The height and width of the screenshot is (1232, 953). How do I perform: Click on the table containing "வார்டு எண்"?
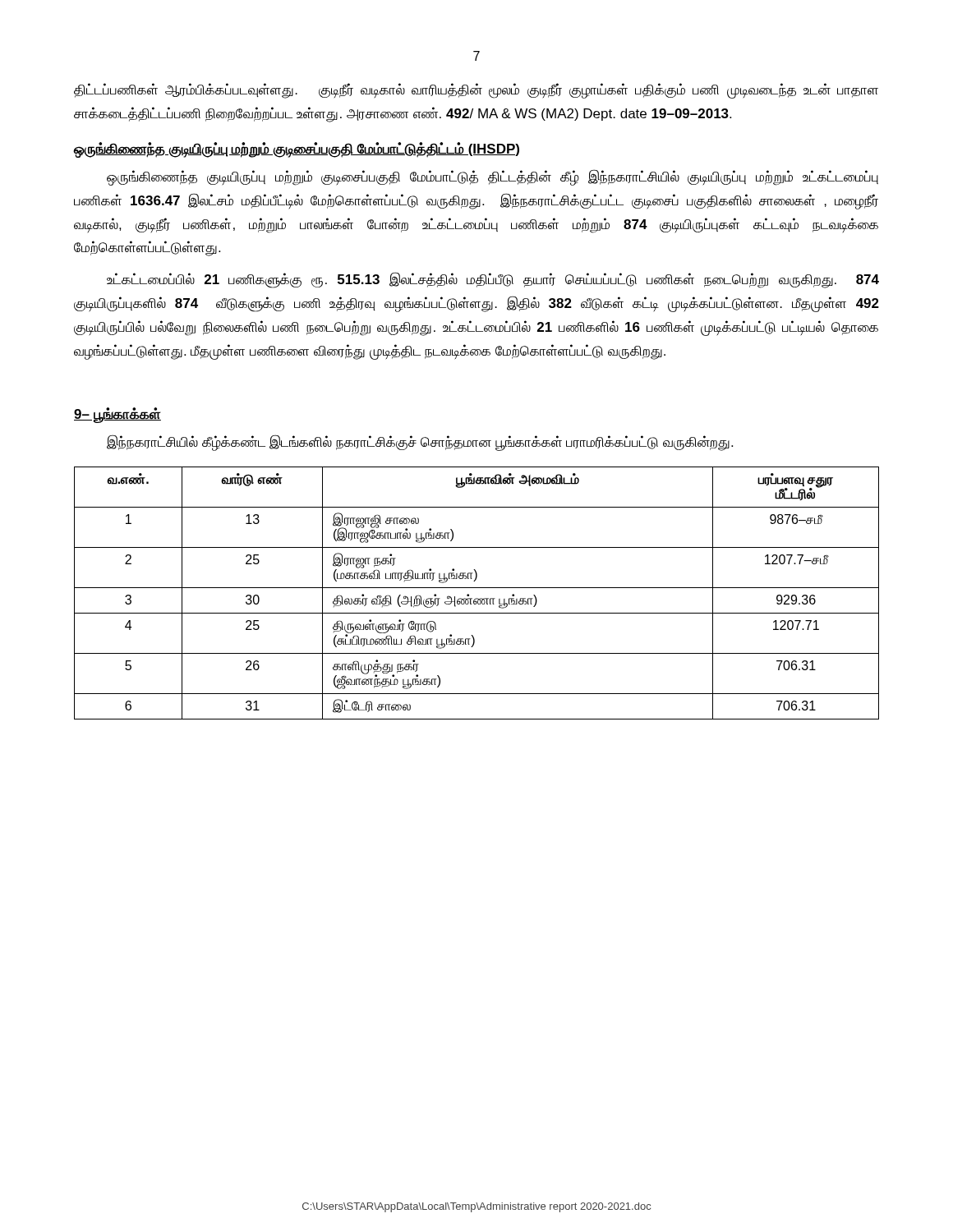476,593
